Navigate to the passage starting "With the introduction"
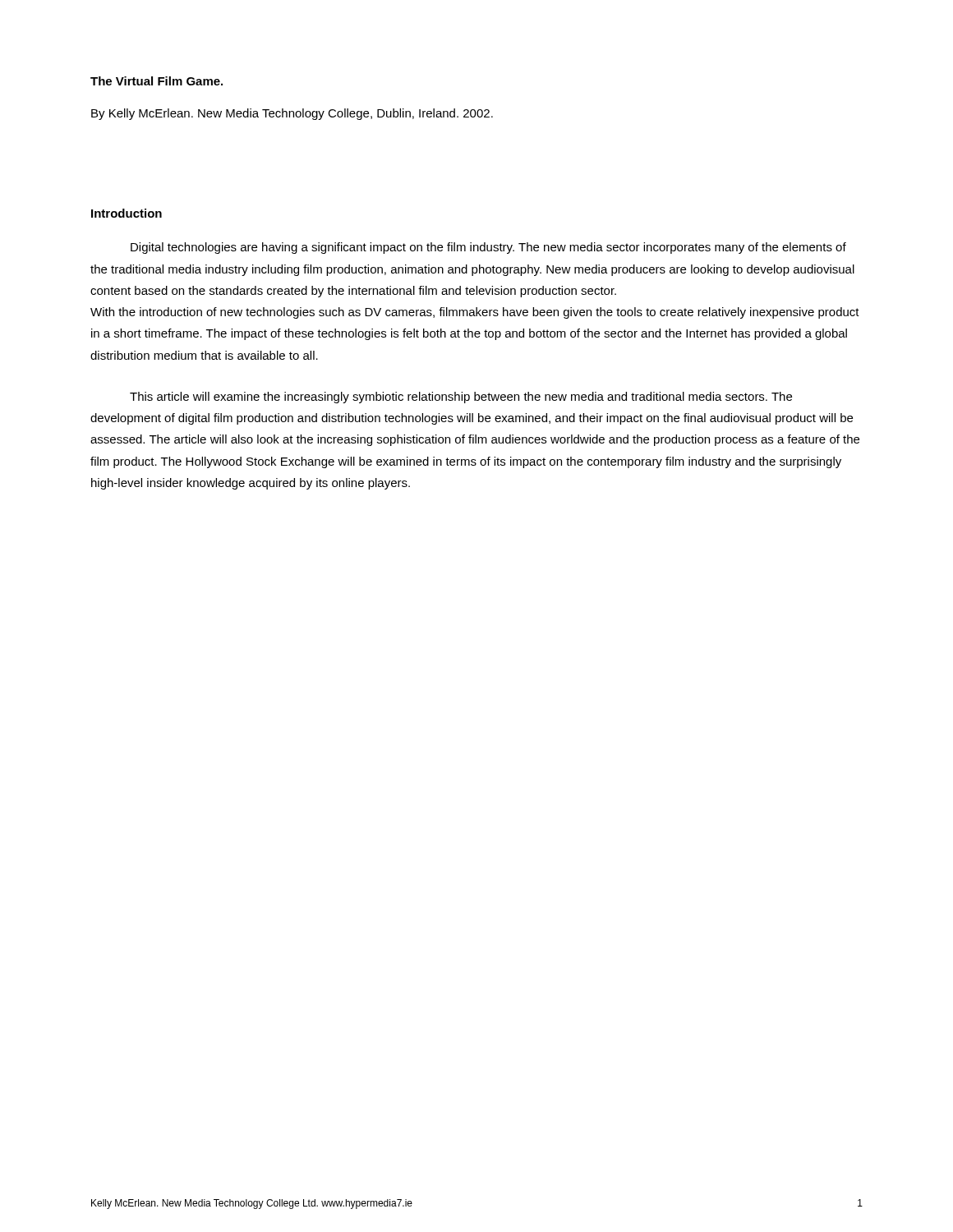The height and width of the screenshot is (1232, 953). pos(475,333)
